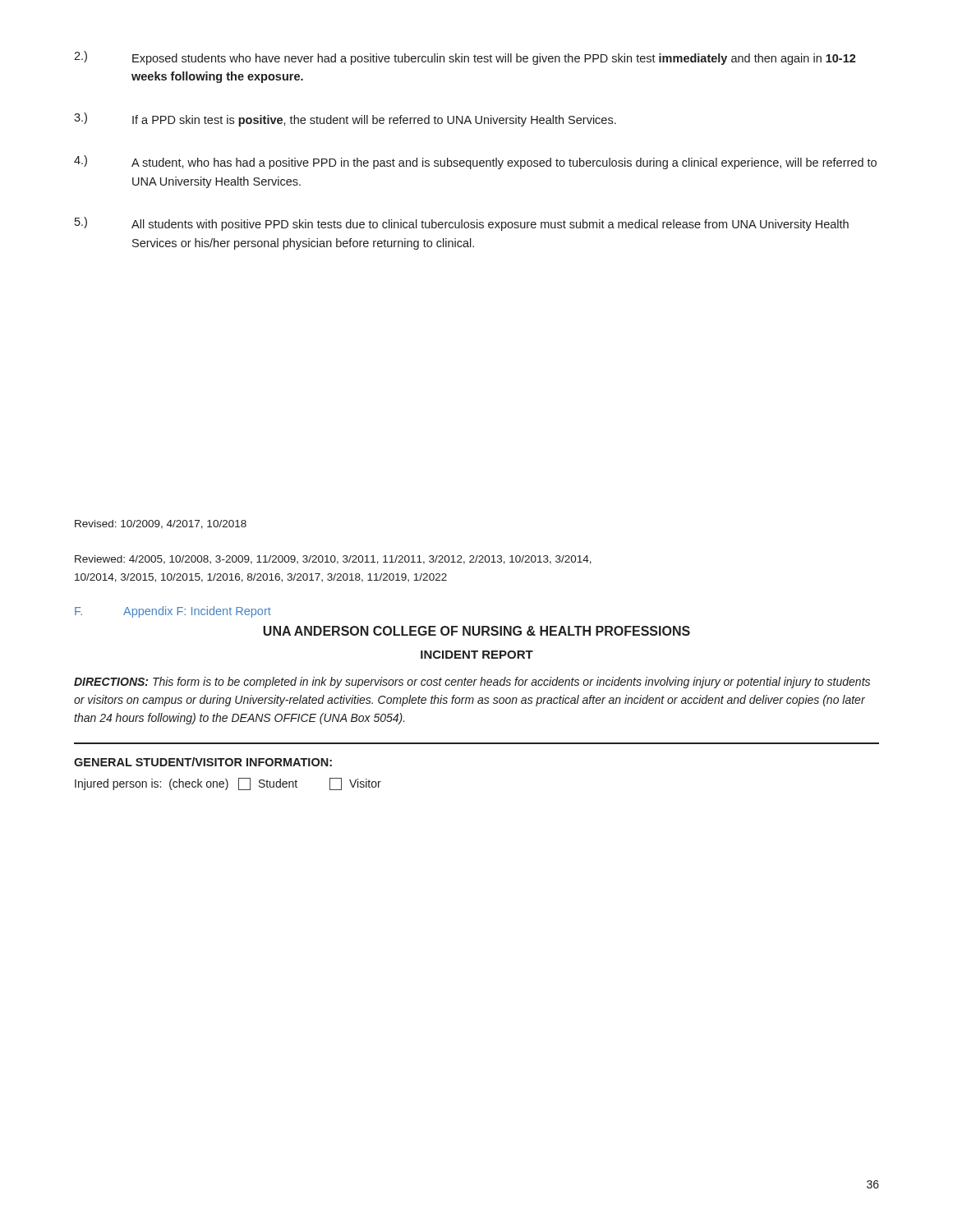This screenshot has width=953, height=1232.
Task: Locate the block of text that opens with "Injured person is: (check"
Action: pos(227,783)
